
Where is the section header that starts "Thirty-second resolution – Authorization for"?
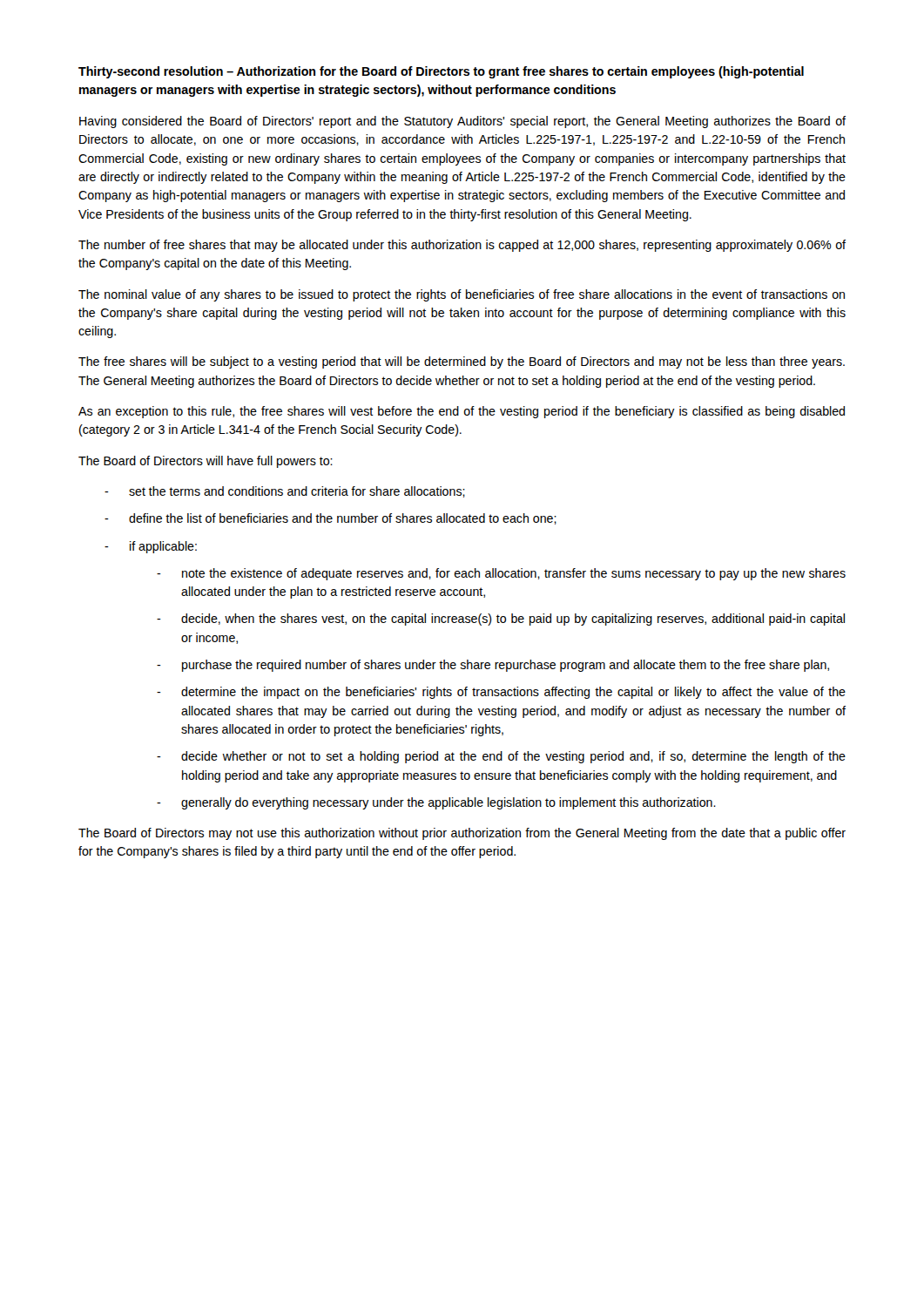click(x=441, y=80)
